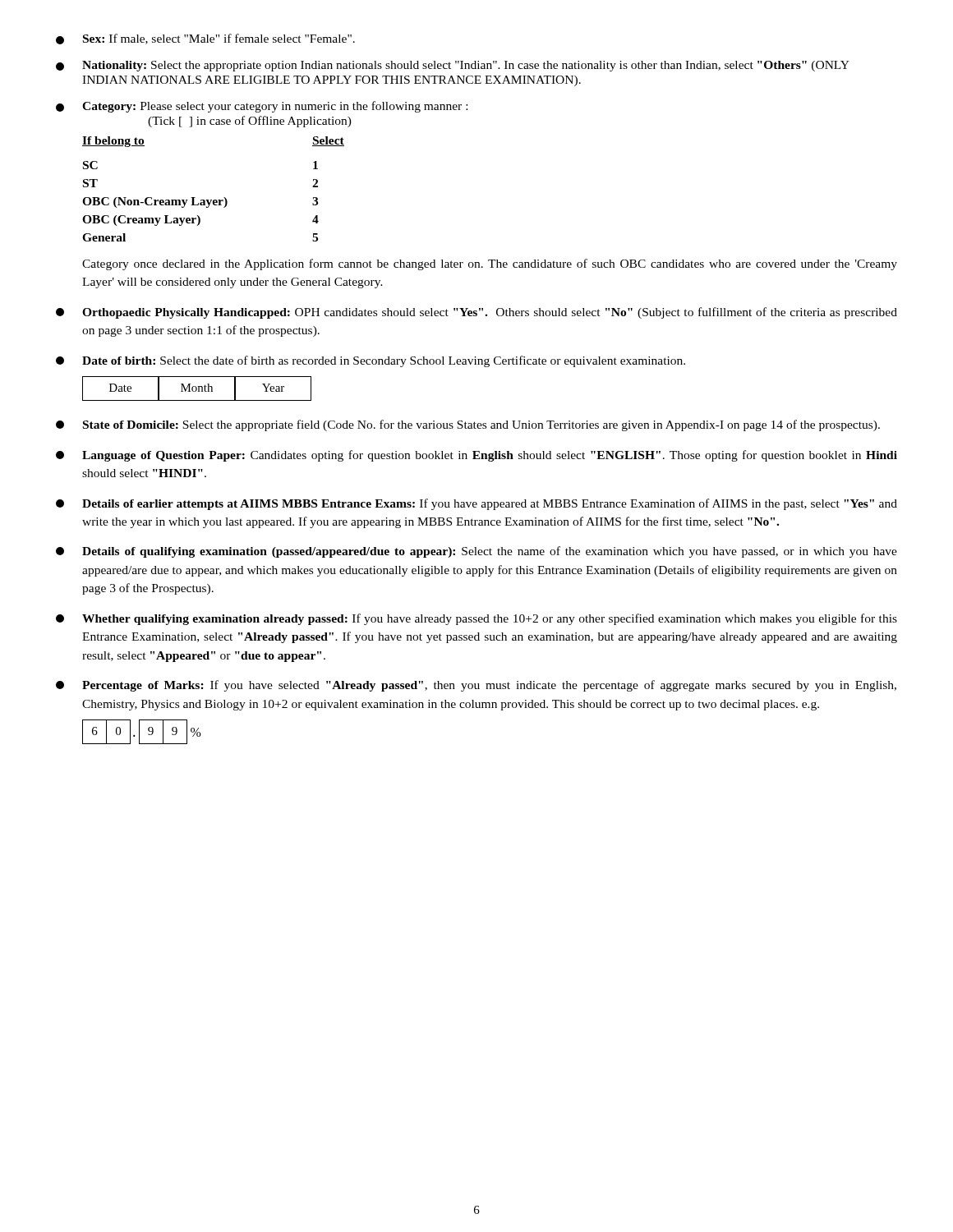Image resolution: width=953 pixels, height=1232 pixels.
Task: Click on the region starting "Details of earlier attempts at AIIMS MBBS"
Action: (x=476, y=513)
